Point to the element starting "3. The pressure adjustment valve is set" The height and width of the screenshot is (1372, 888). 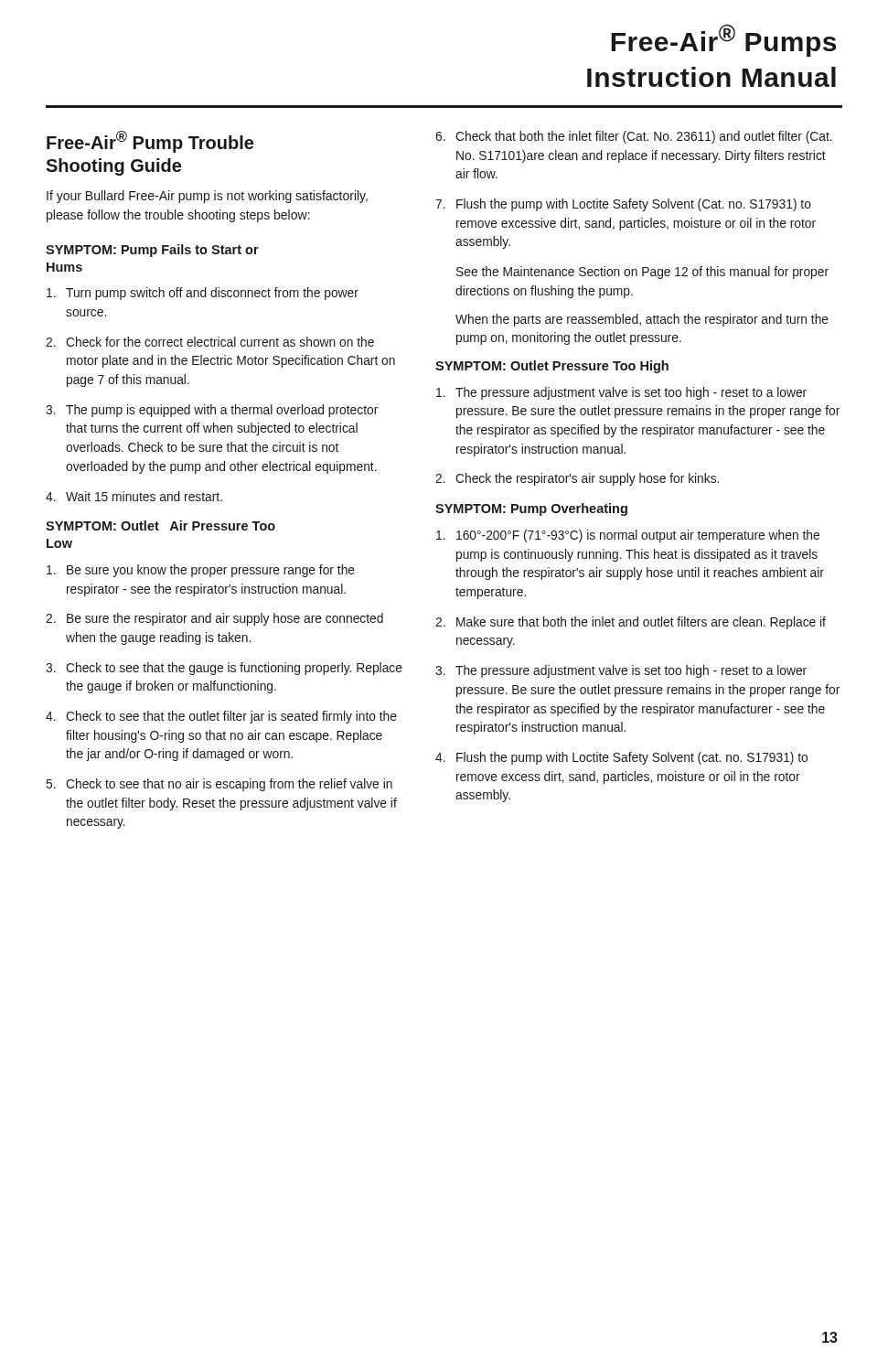click(x=639, y=700)
